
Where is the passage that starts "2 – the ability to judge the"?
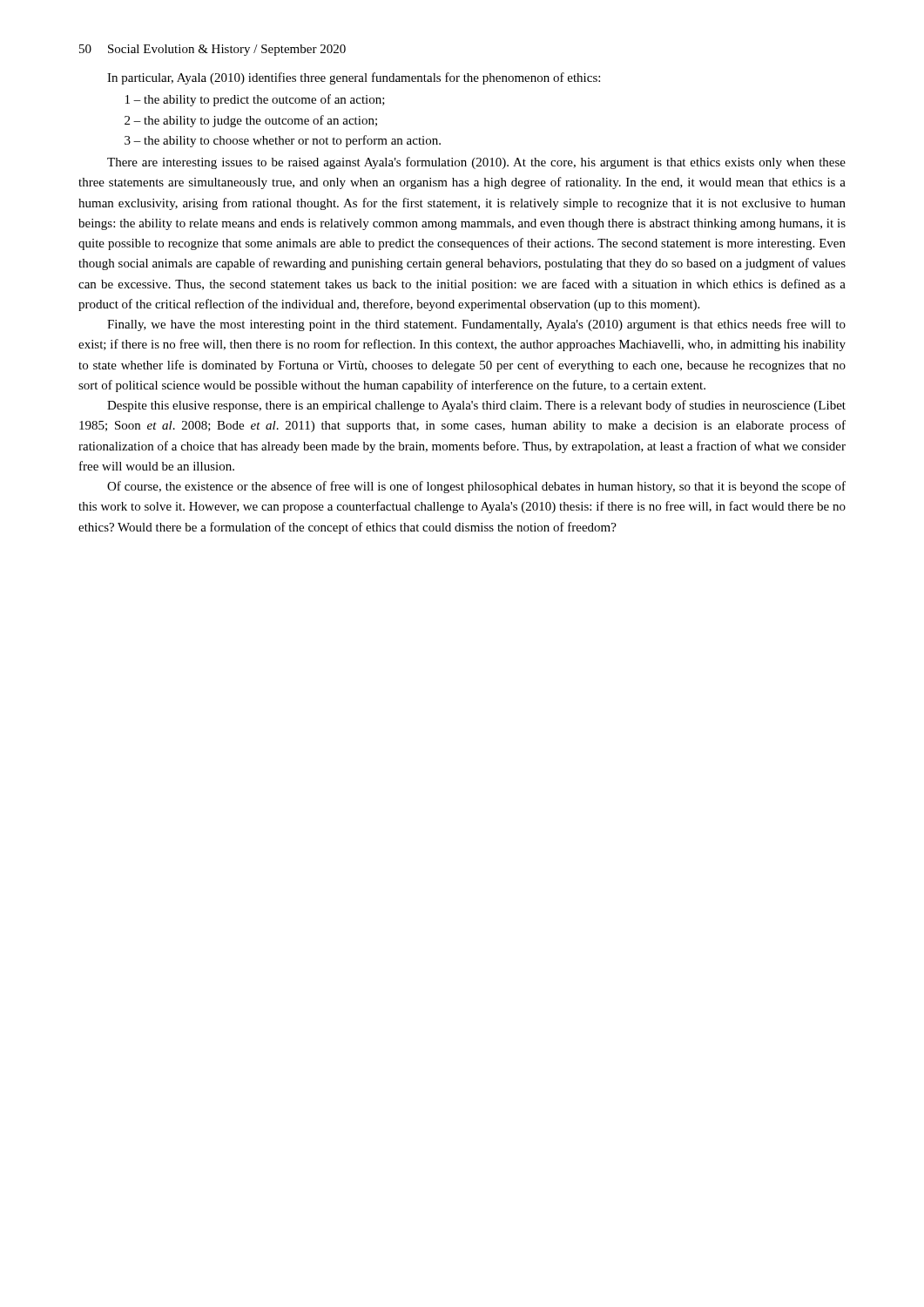(251, 120)
